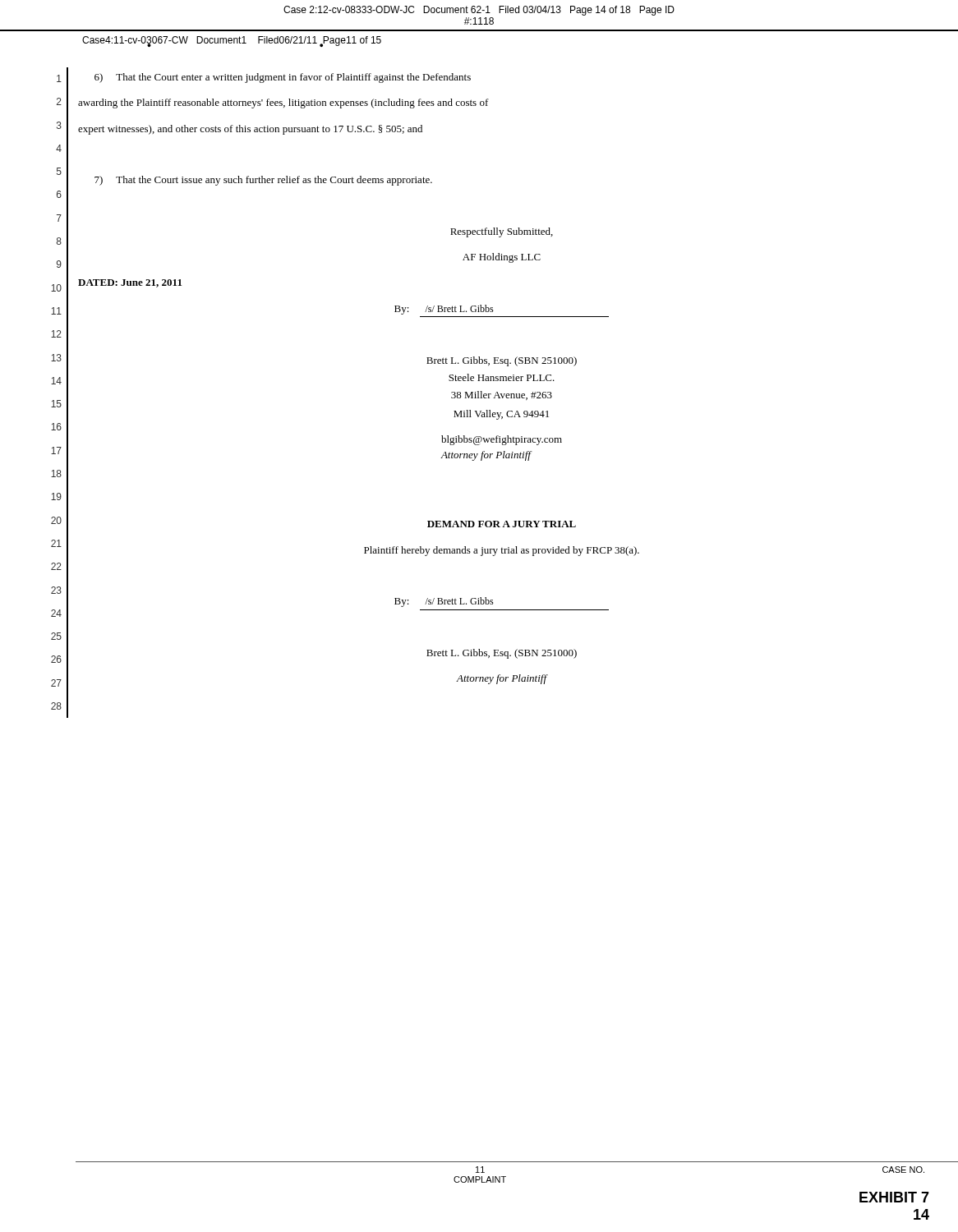This screenshot has width=958, height=1232.
Task: Click where it says "DATED: June 21, 2011"
Action: click(130, 283)
